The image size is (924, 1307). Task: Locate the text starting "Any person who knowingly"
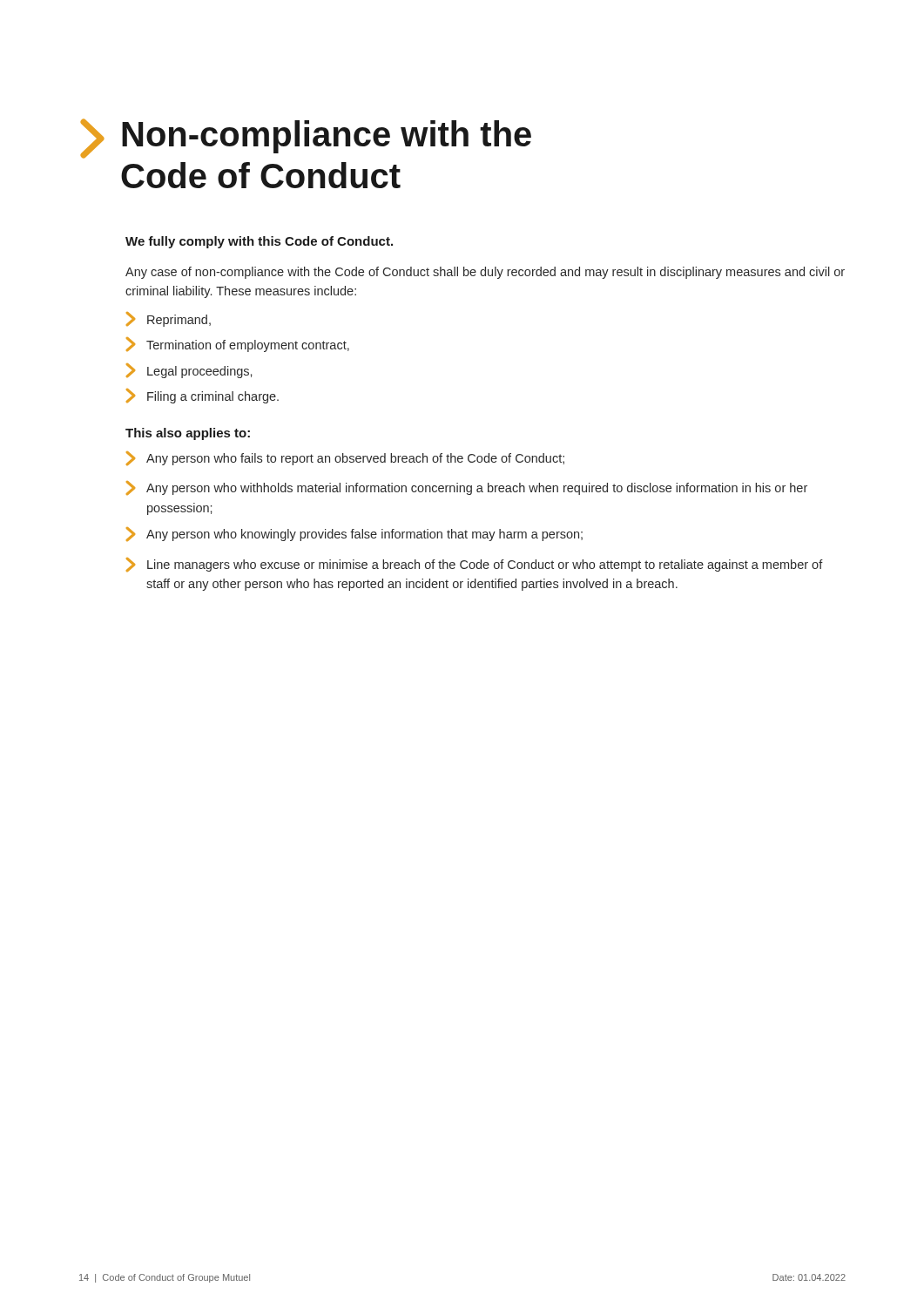(x=486, y=536)
